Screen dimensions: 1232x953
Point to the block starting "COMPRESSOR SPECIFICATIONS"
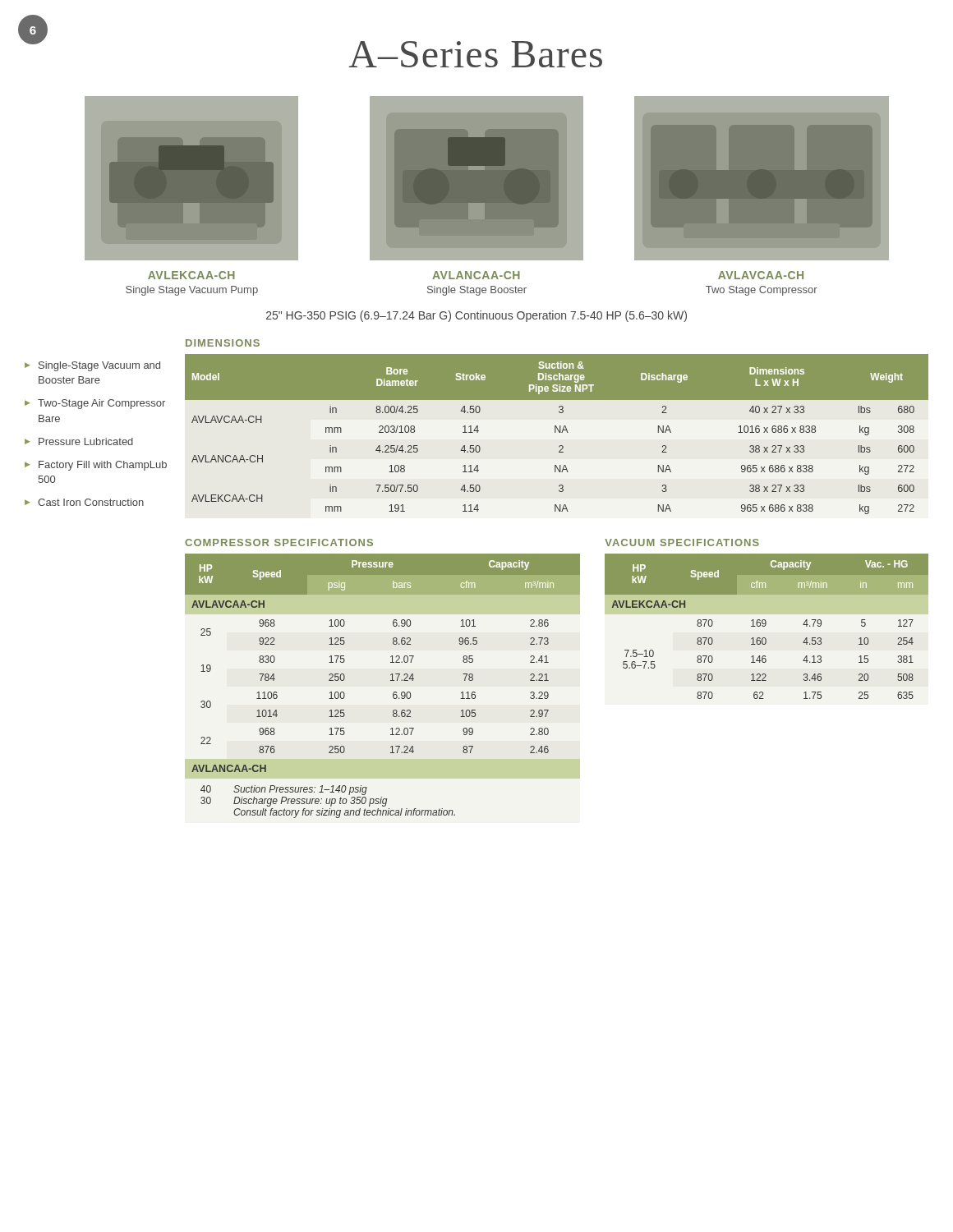(x=280, y=542)
